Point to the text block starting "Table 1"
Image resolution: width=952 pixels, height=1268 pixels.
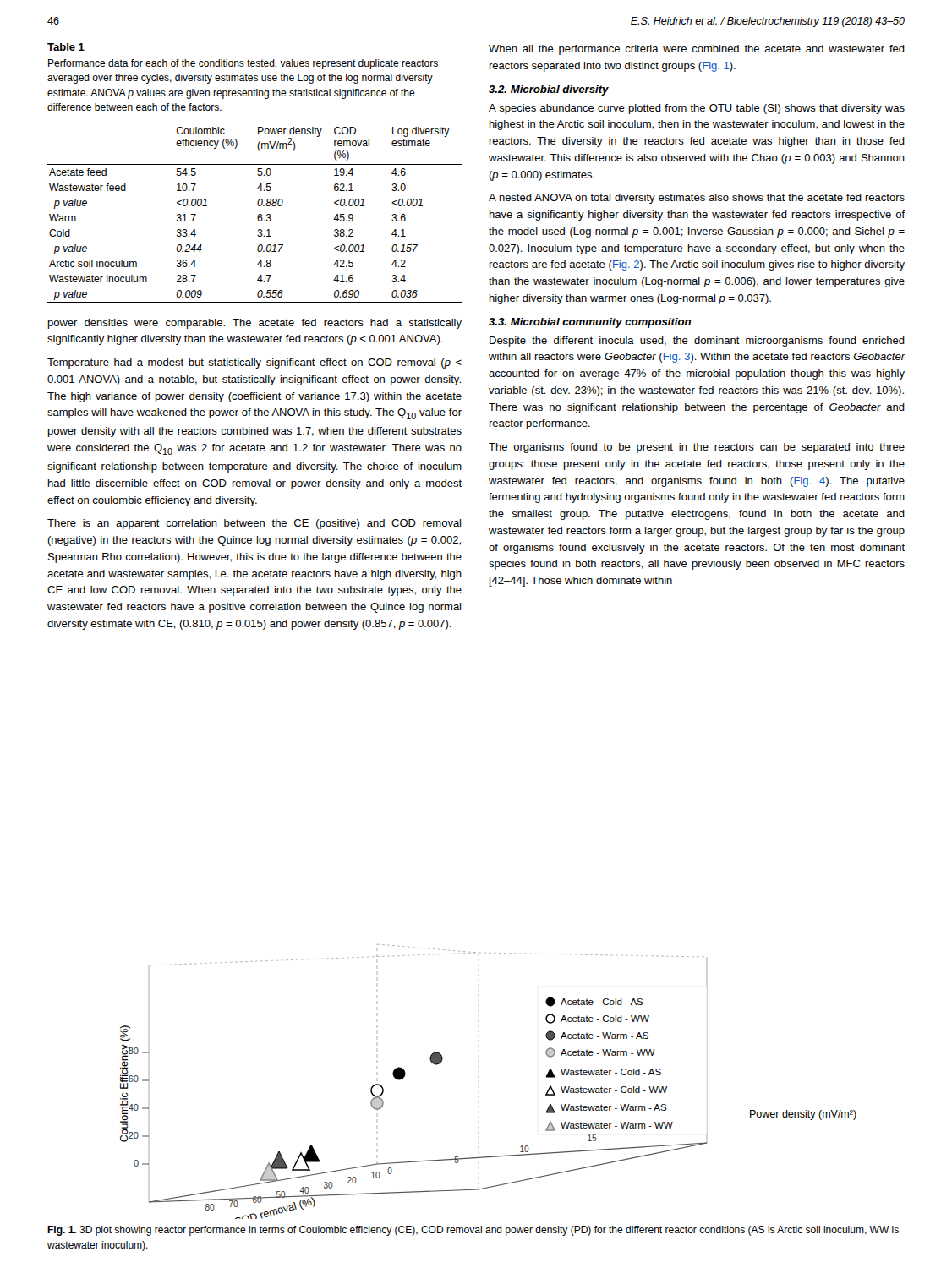(66, 47)
